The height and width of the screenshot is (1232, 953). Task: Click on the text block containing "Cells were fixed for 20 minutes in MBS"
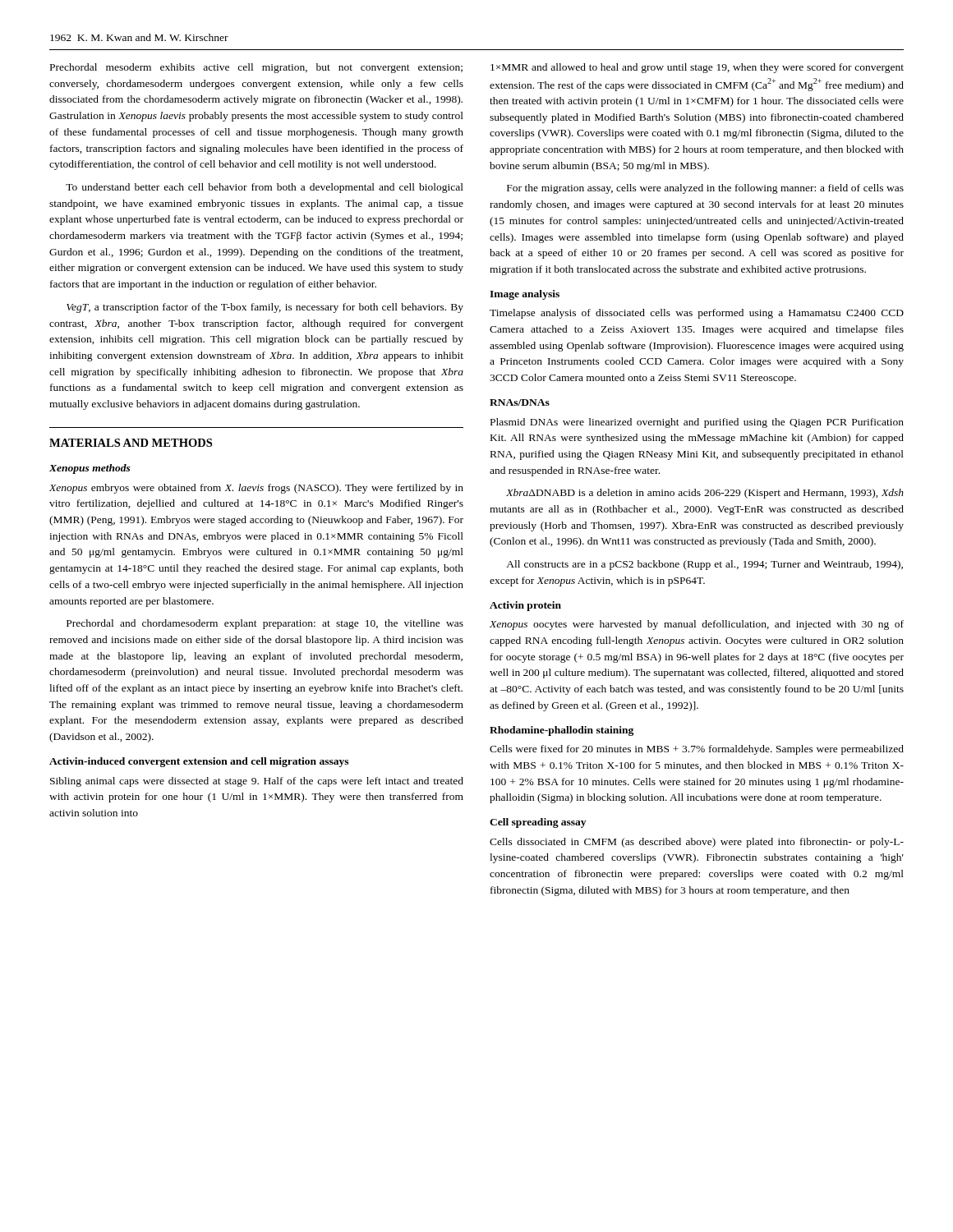pos(697,773)
